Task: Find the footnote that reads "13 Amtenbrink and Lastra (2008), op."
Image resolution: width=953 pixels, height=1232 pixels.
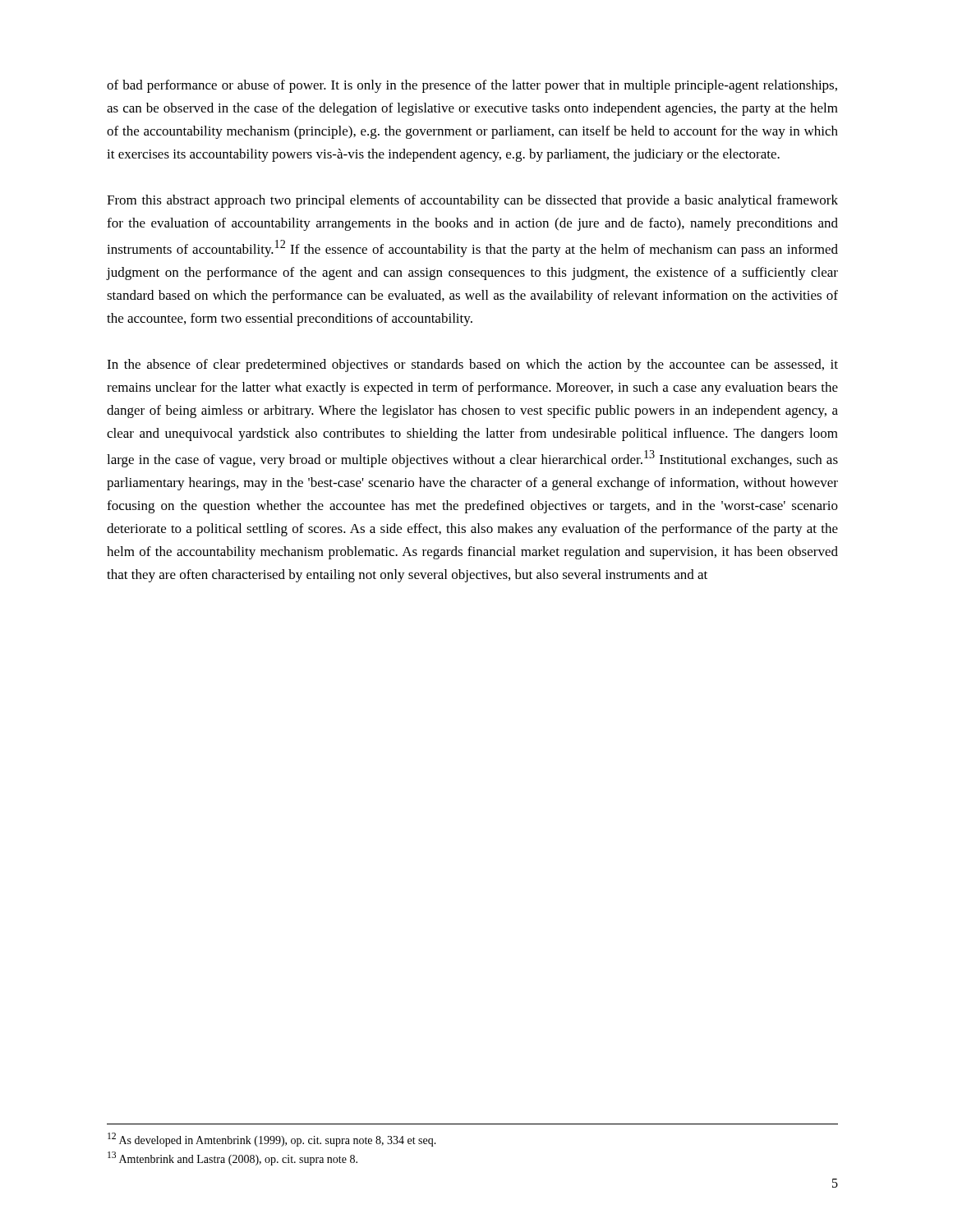Action: [x=232, y=1158]
